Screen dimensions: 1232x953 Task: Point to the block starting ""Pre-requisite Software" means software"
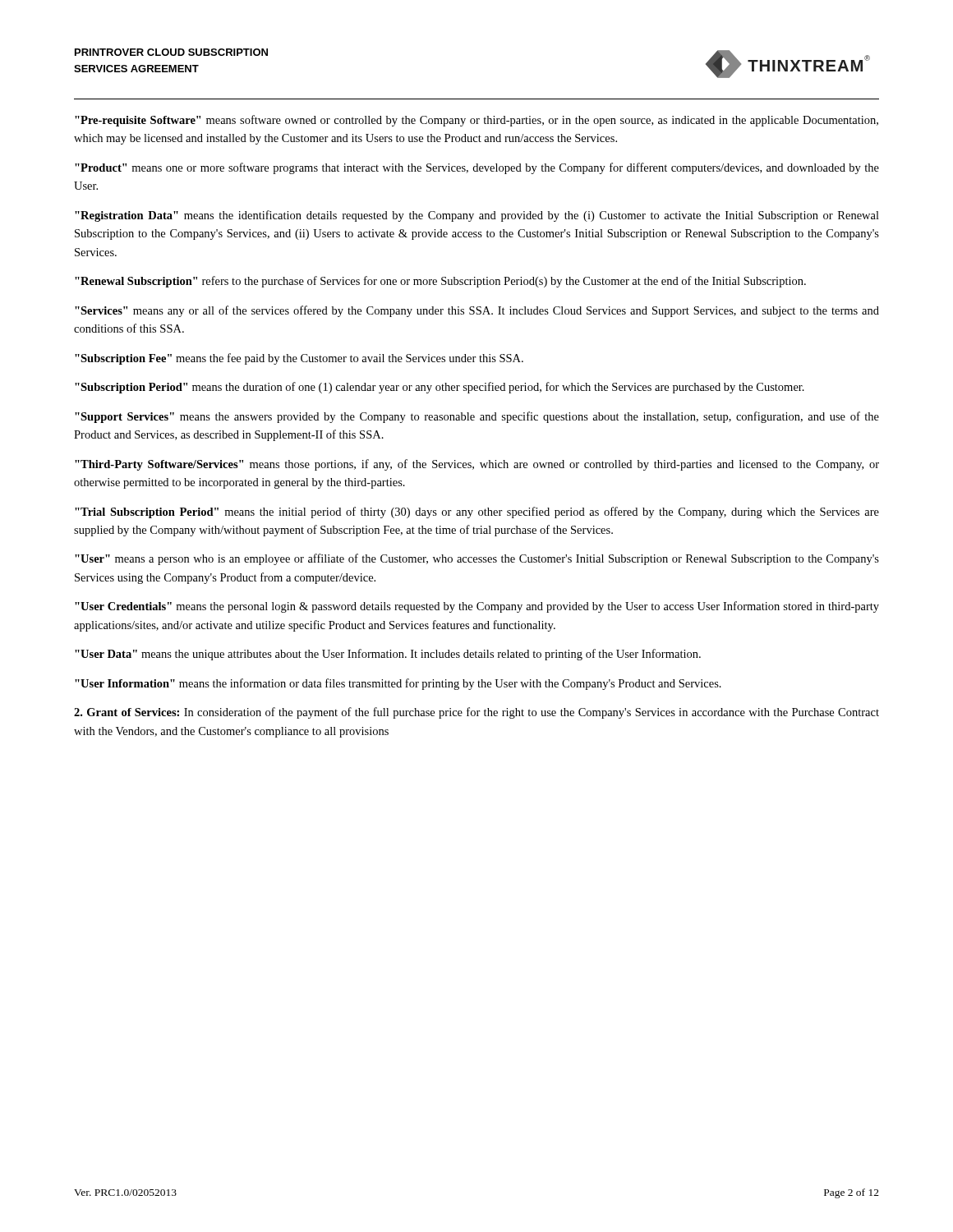[x=476, y=129]
